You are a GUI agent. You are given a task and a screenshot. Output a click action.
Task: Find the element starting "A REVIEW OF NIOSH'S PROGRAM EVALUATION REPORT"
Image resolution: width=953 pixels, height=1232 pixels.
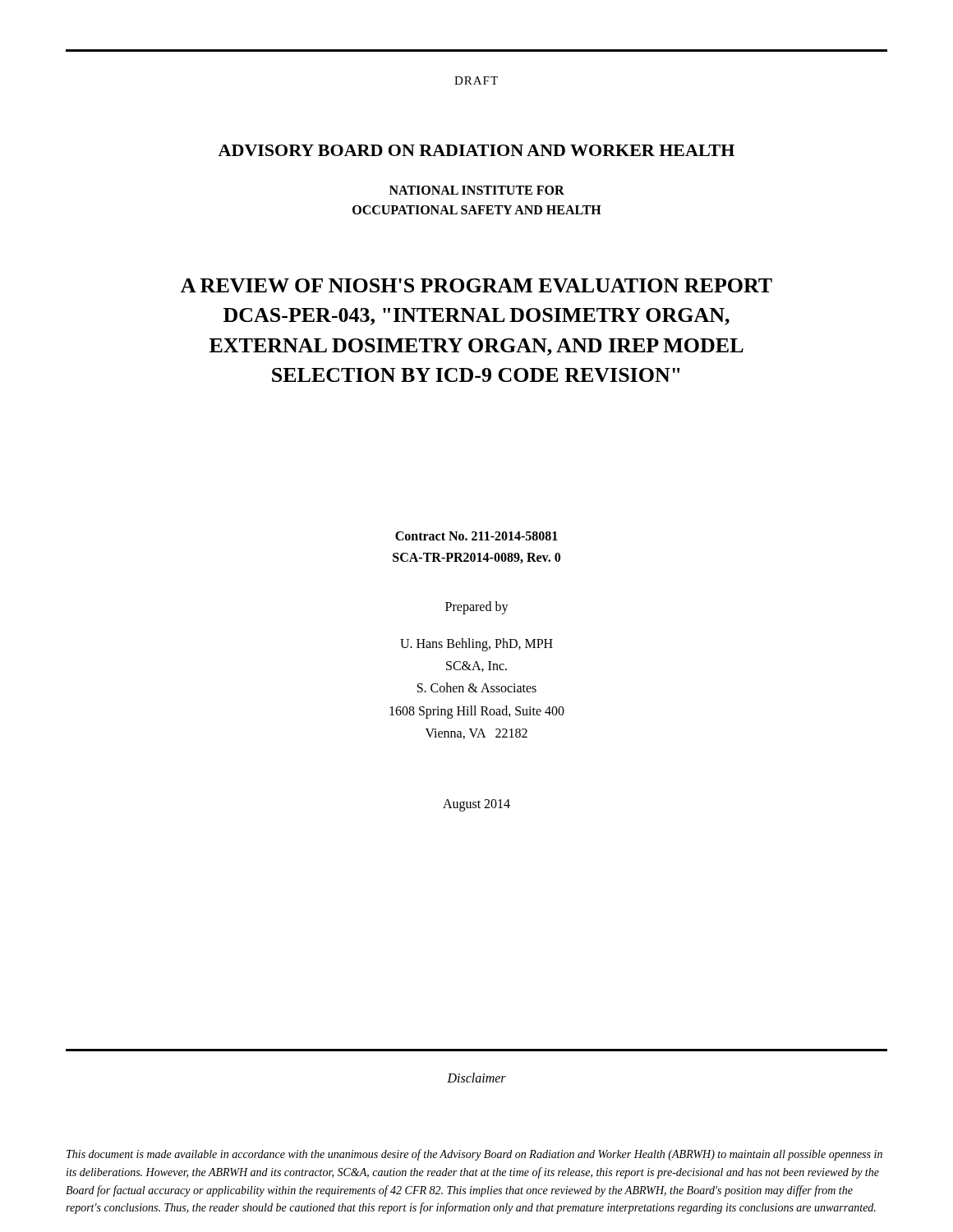476,330
